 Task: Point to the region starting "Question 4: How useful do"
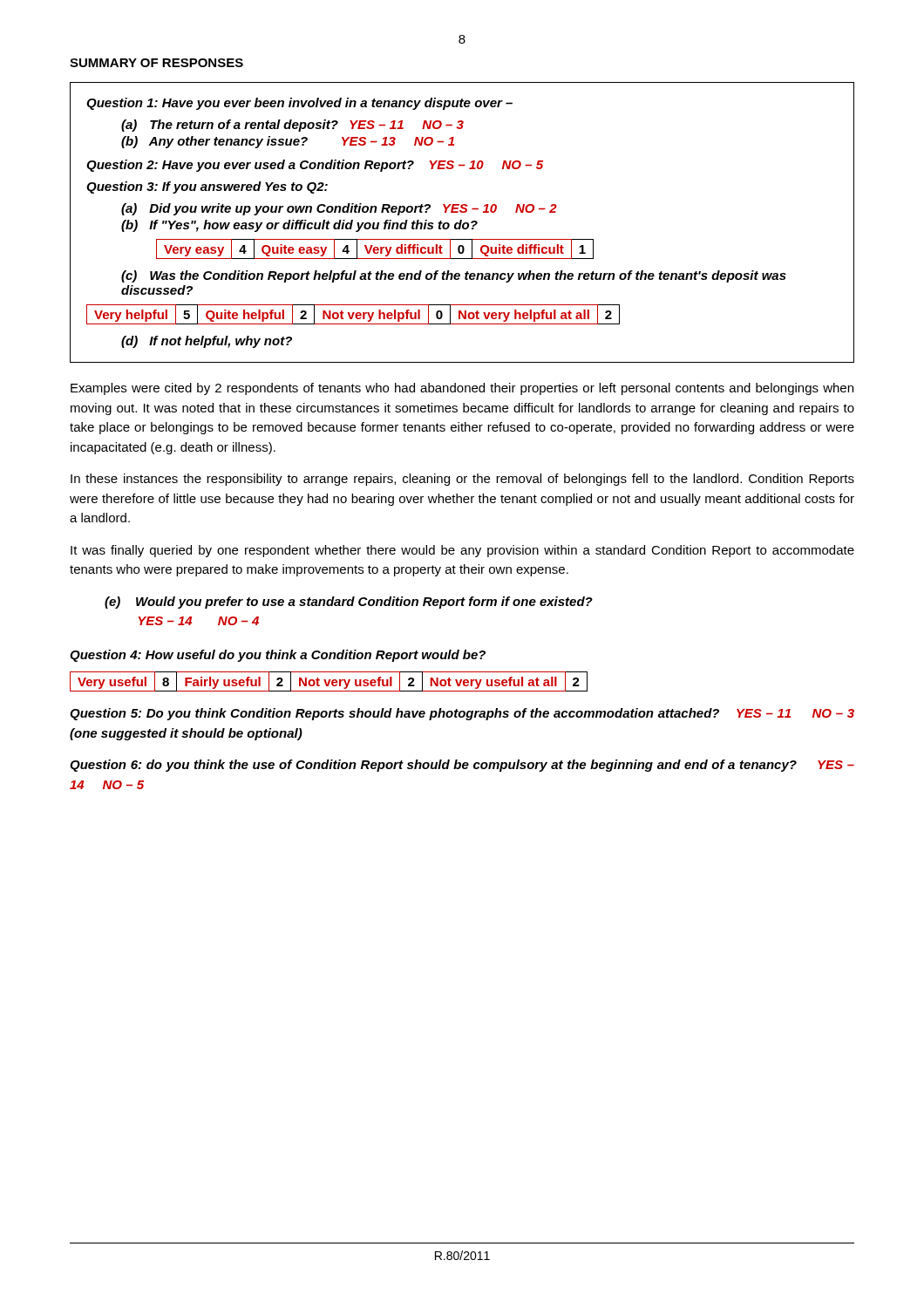point(278,654)
